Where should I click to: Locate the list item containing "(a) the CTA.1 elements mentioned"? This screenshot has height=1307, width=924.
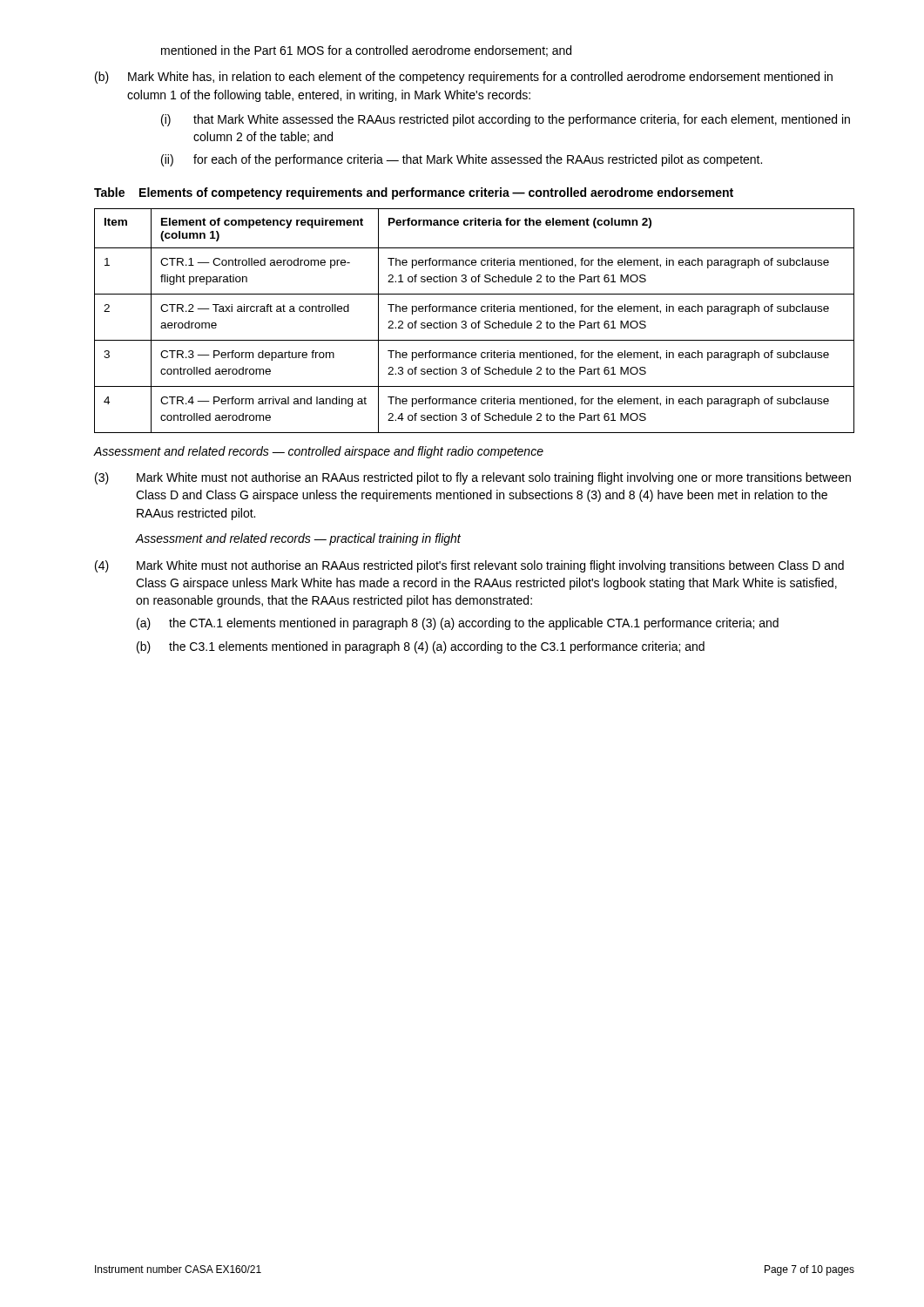(495, 624)
